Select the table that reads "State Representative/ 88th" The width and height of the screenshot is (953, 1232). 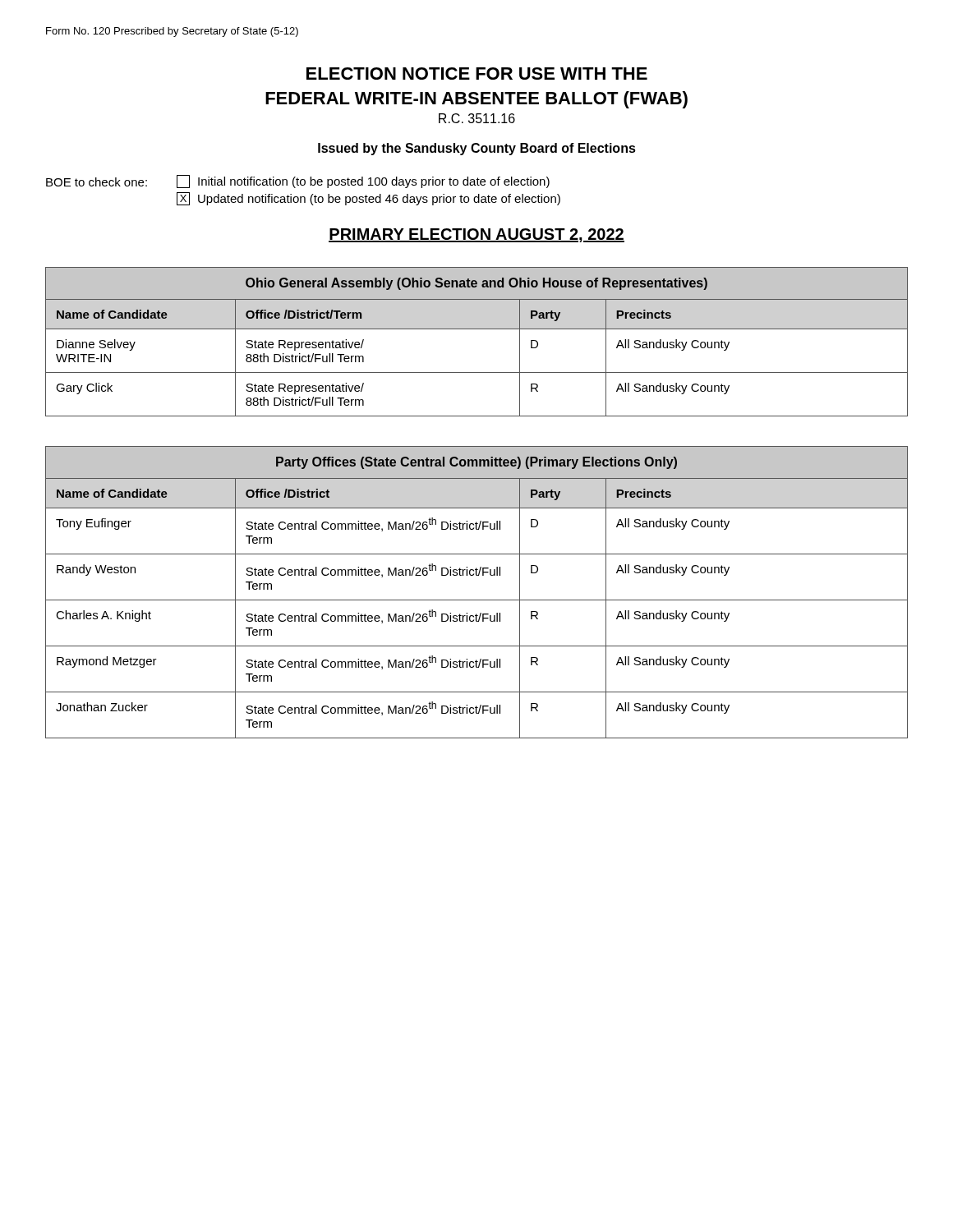476,342
